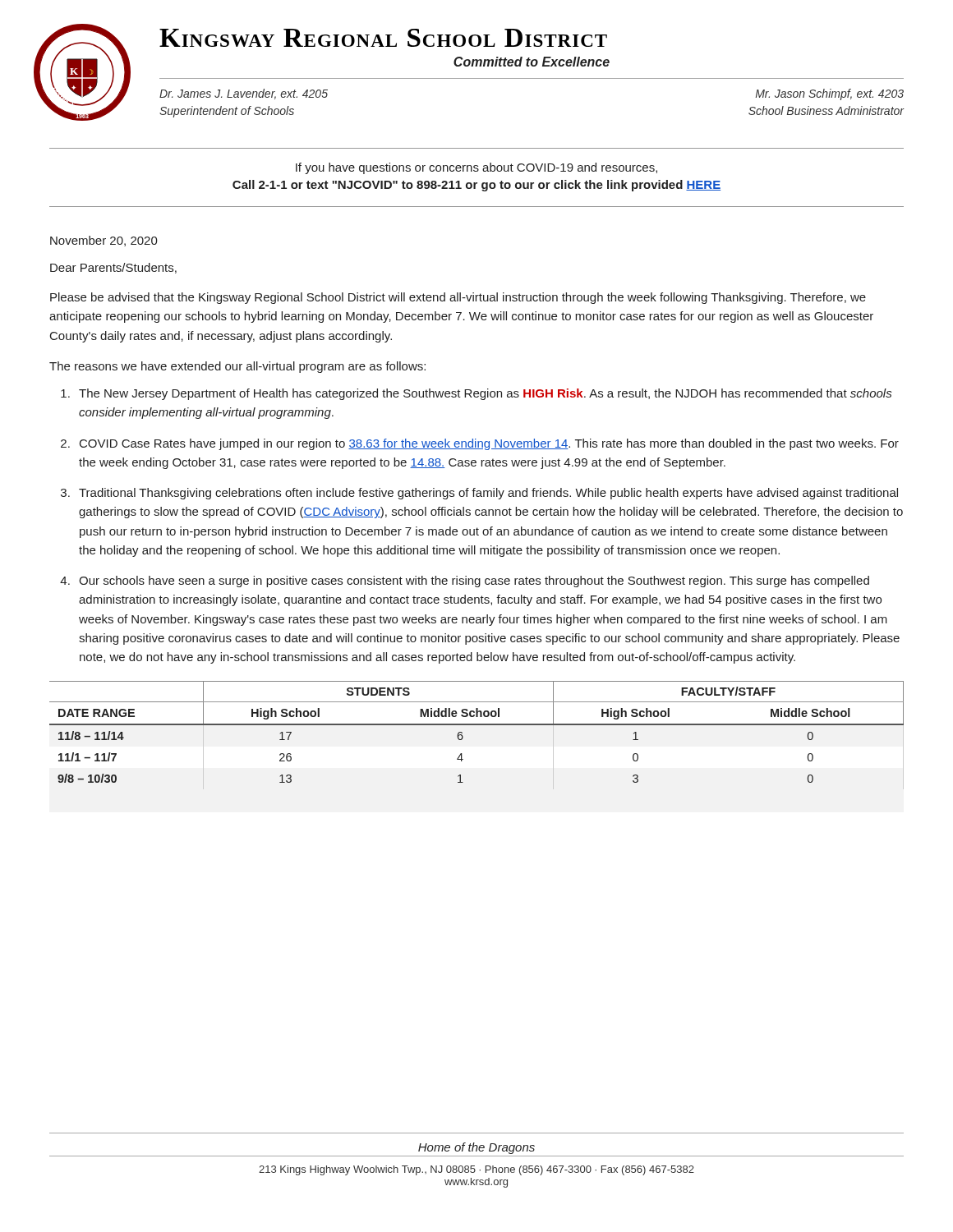The width and height of the screenshot is (953, 1232).
Task: Where is the passage that starts "Dr. James J. Lavender, ext. 4205 Superintendent"?
Action: pos(236,94)
